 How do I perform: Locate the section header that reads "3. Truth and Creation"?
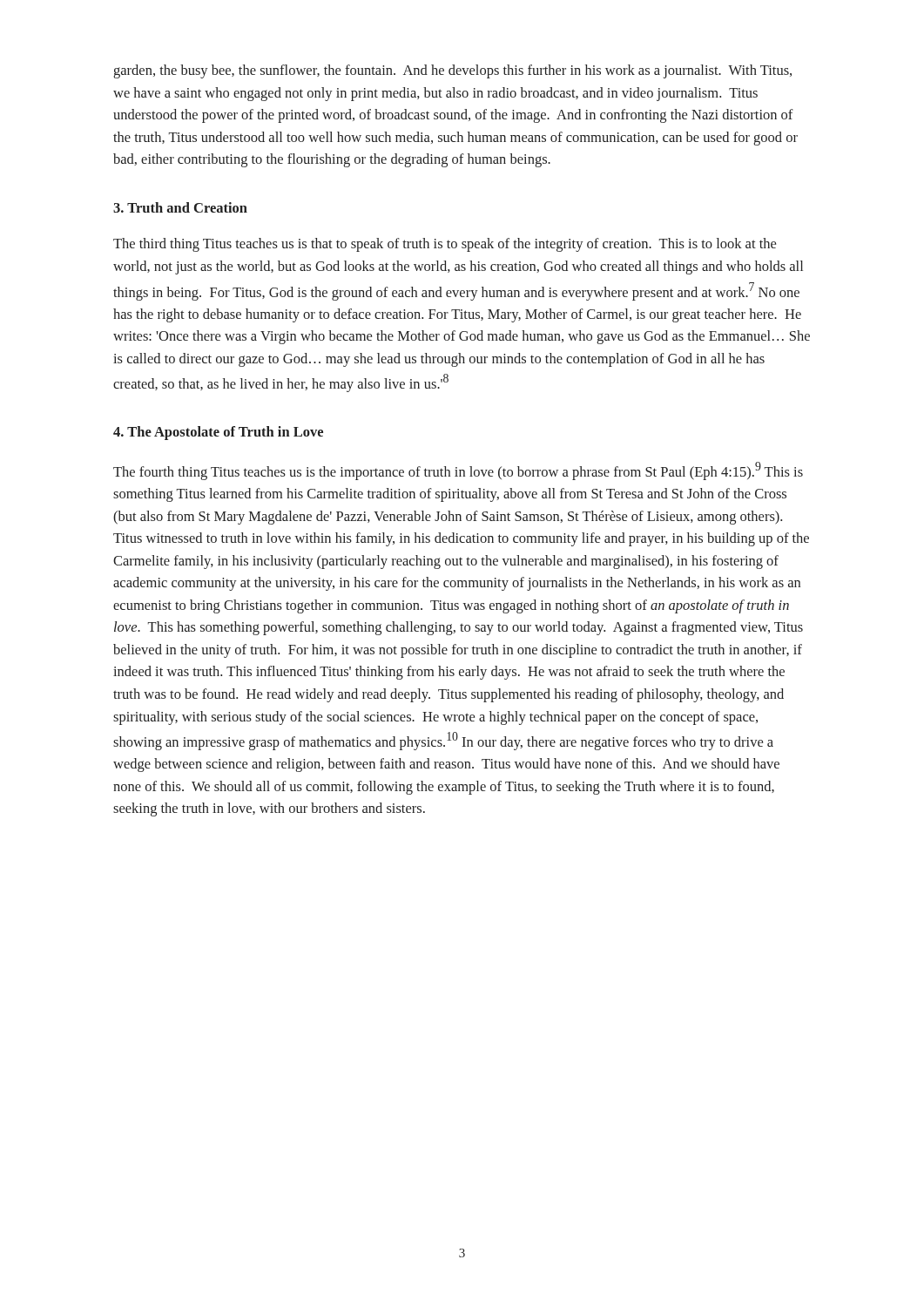tap(180, 208)
